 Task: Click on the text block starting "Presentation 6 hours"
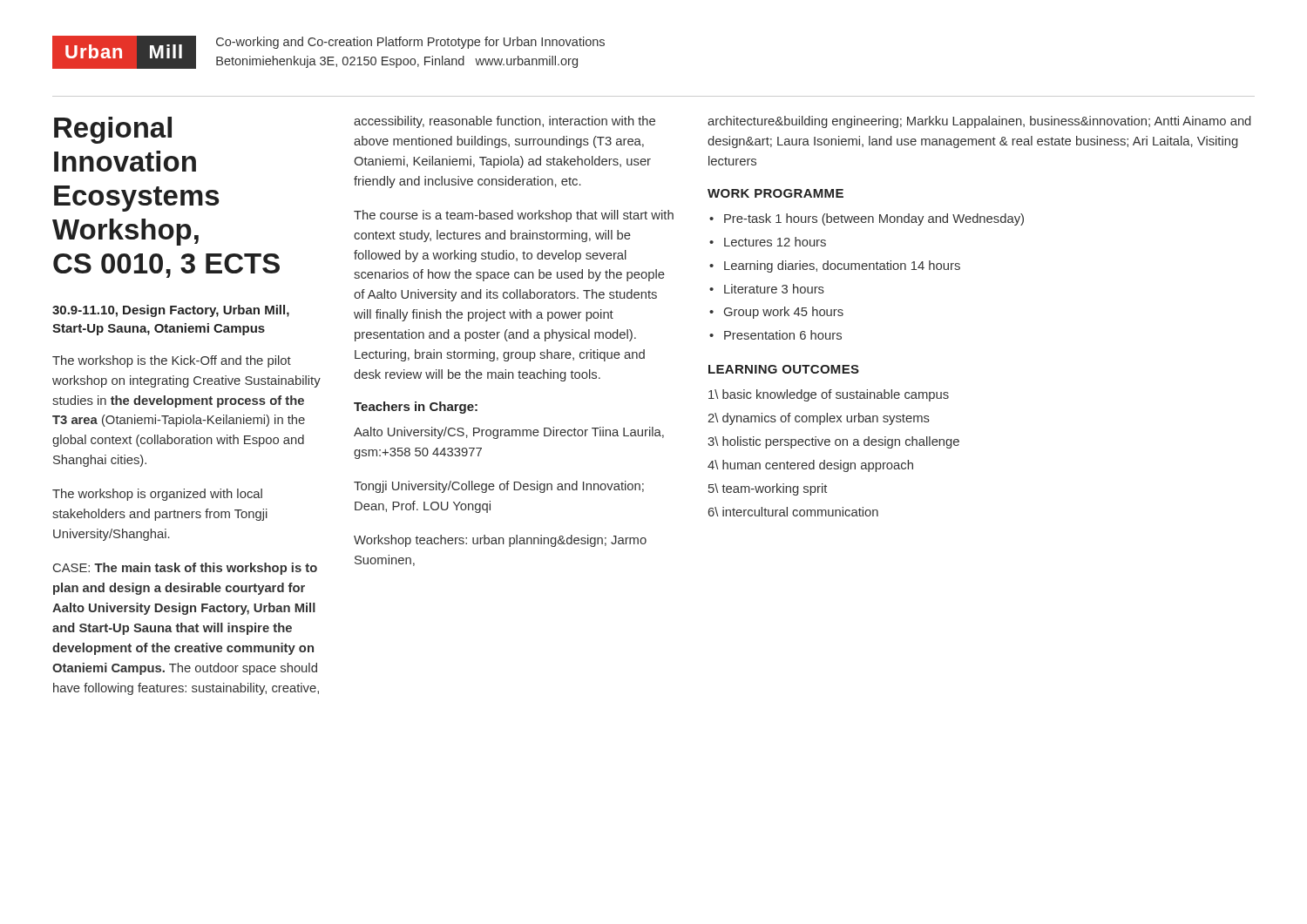pyautogui.click(x=783, y=336)
